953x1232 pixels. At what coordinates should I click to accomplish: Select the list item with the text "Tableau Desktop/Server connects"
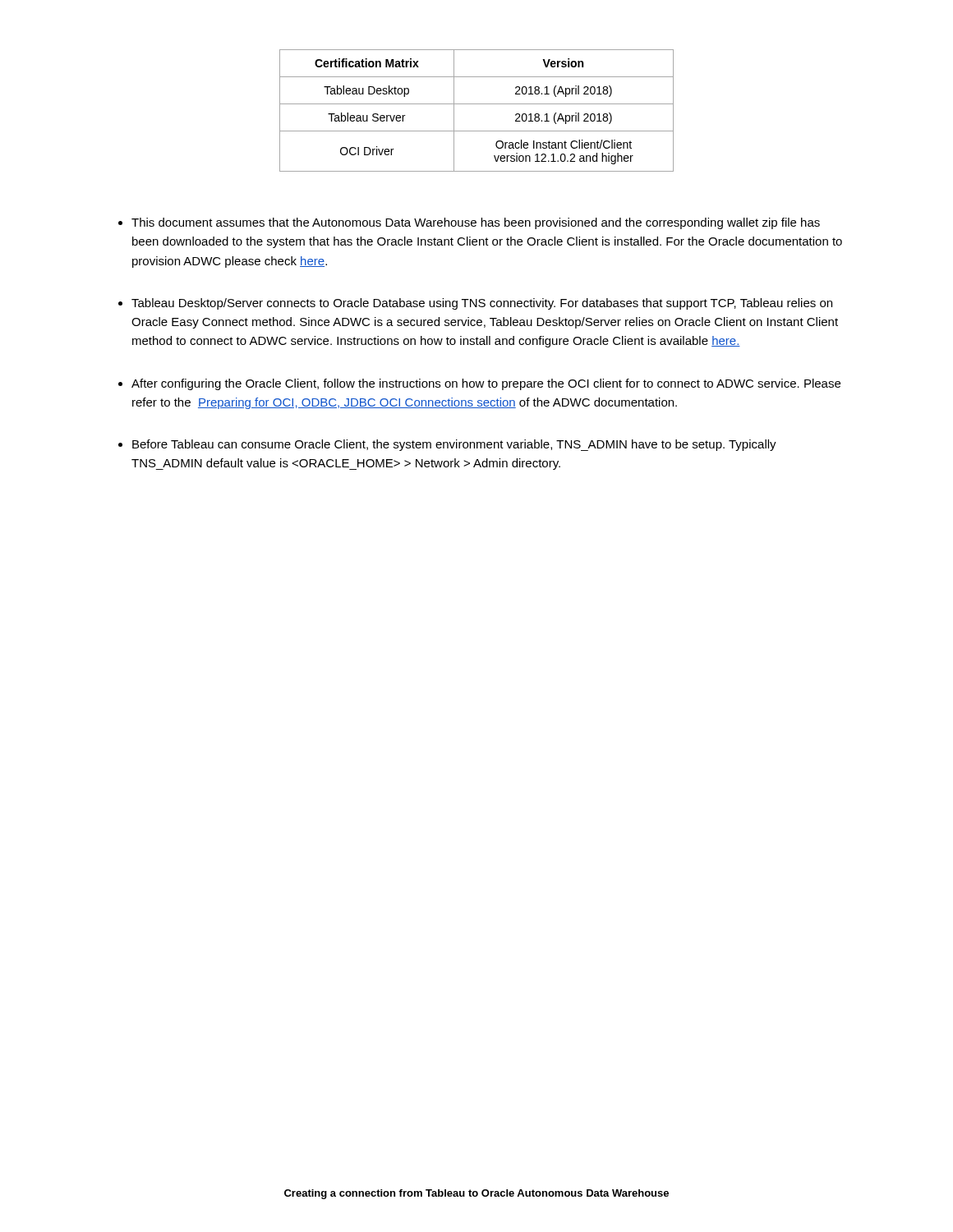[x=485, y=322]
